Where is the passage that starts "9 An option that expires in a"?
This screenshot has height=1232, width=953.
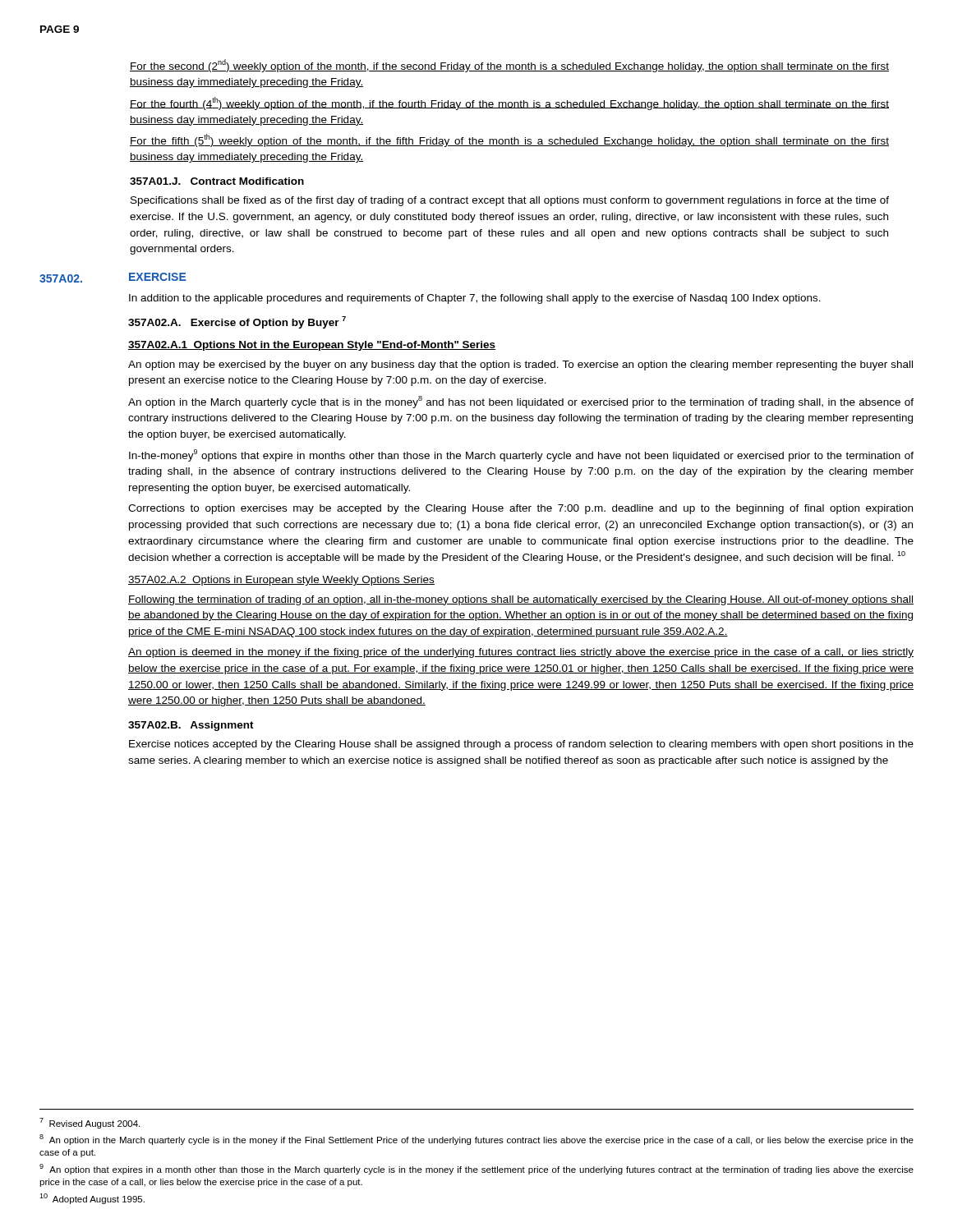pos(476,1174)
